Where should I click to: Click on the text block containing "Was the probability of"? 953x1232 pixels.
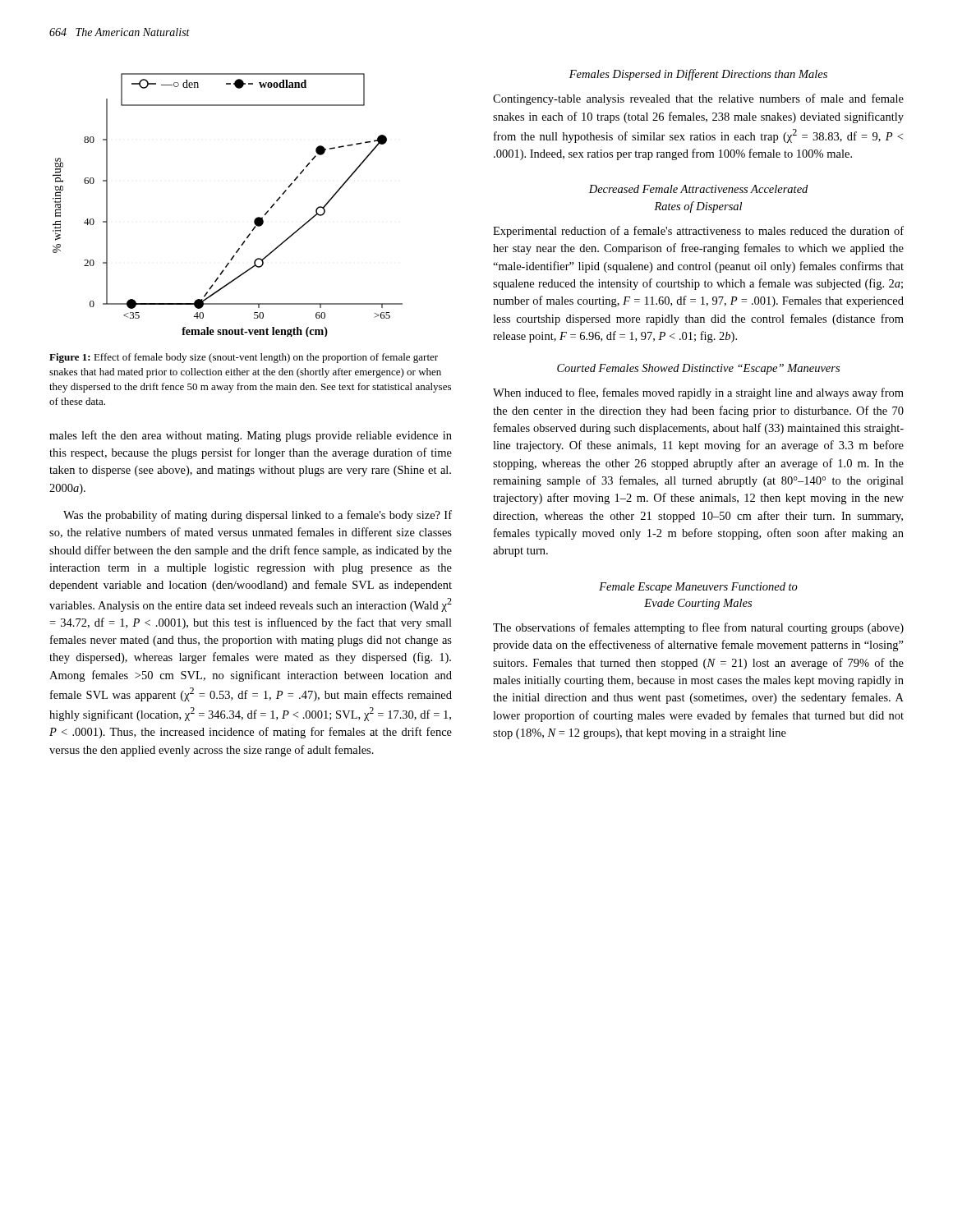251,632
